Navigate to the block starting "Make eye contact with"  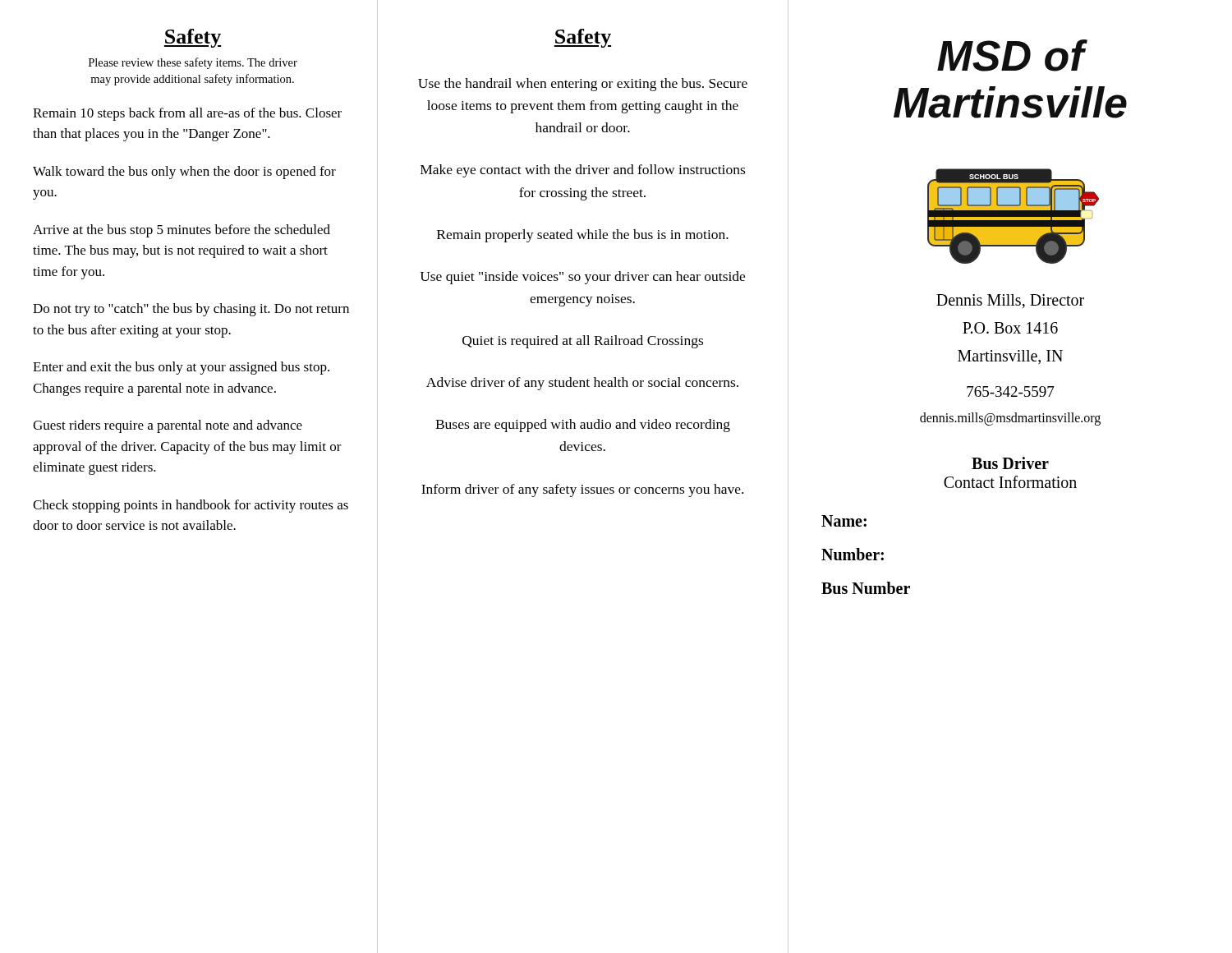[x=583, y=181]
